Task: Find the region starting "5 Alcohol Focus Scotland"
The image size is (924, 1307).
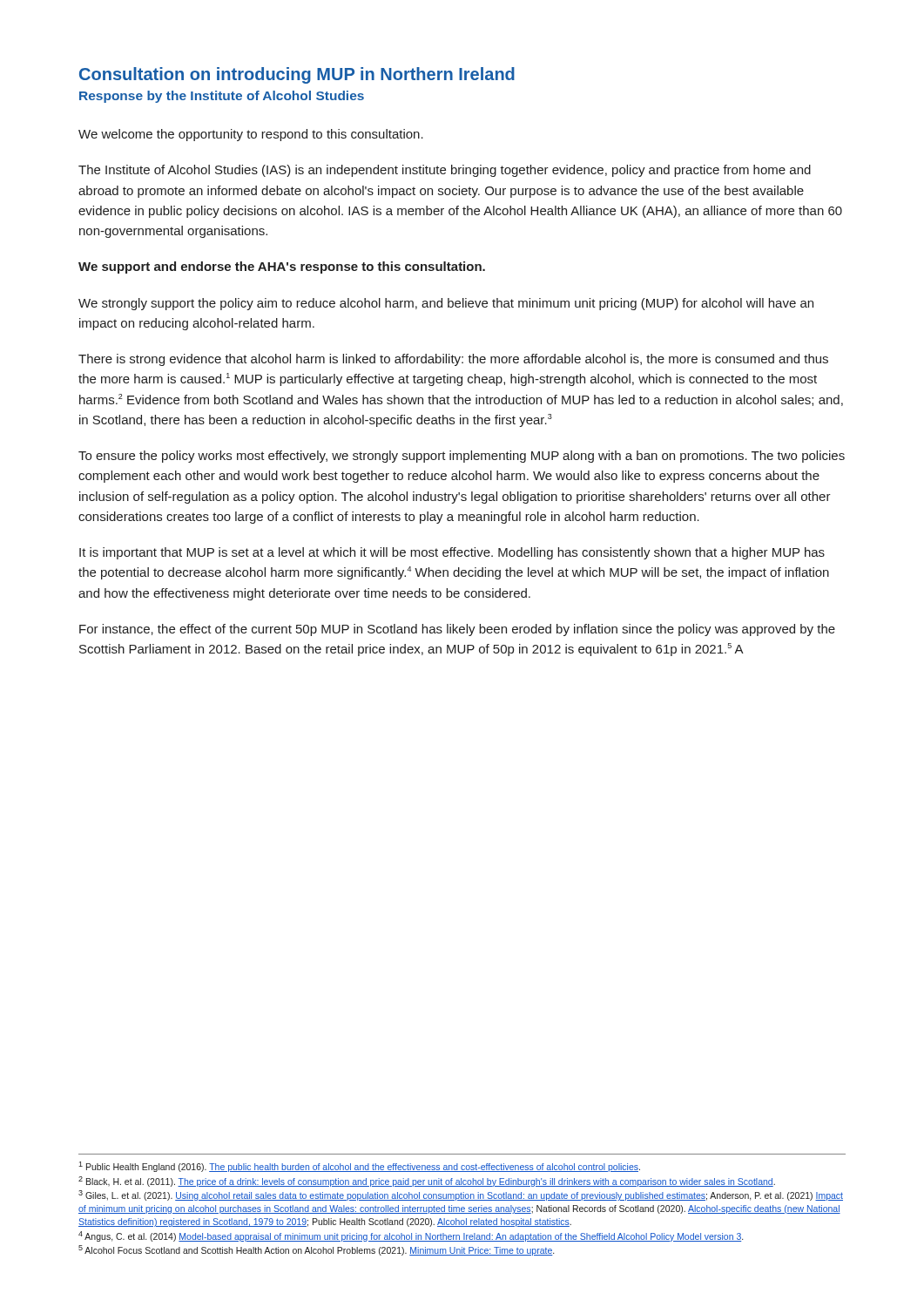Action: pos(317,1250)
